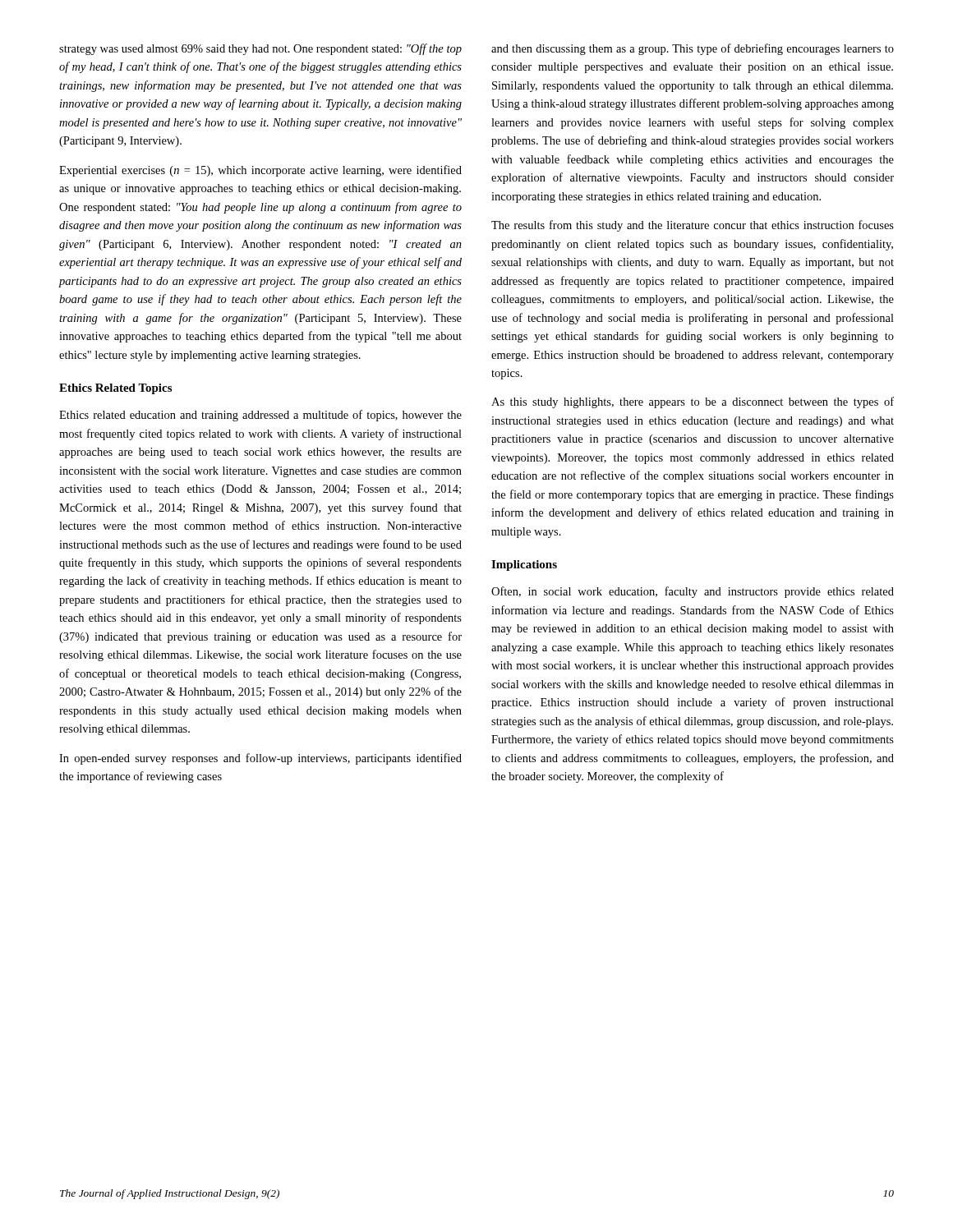This screenshot has height=1232, width=953.
Task: Find the text block with the text "strategy was used"
Action: click(260, 95)
